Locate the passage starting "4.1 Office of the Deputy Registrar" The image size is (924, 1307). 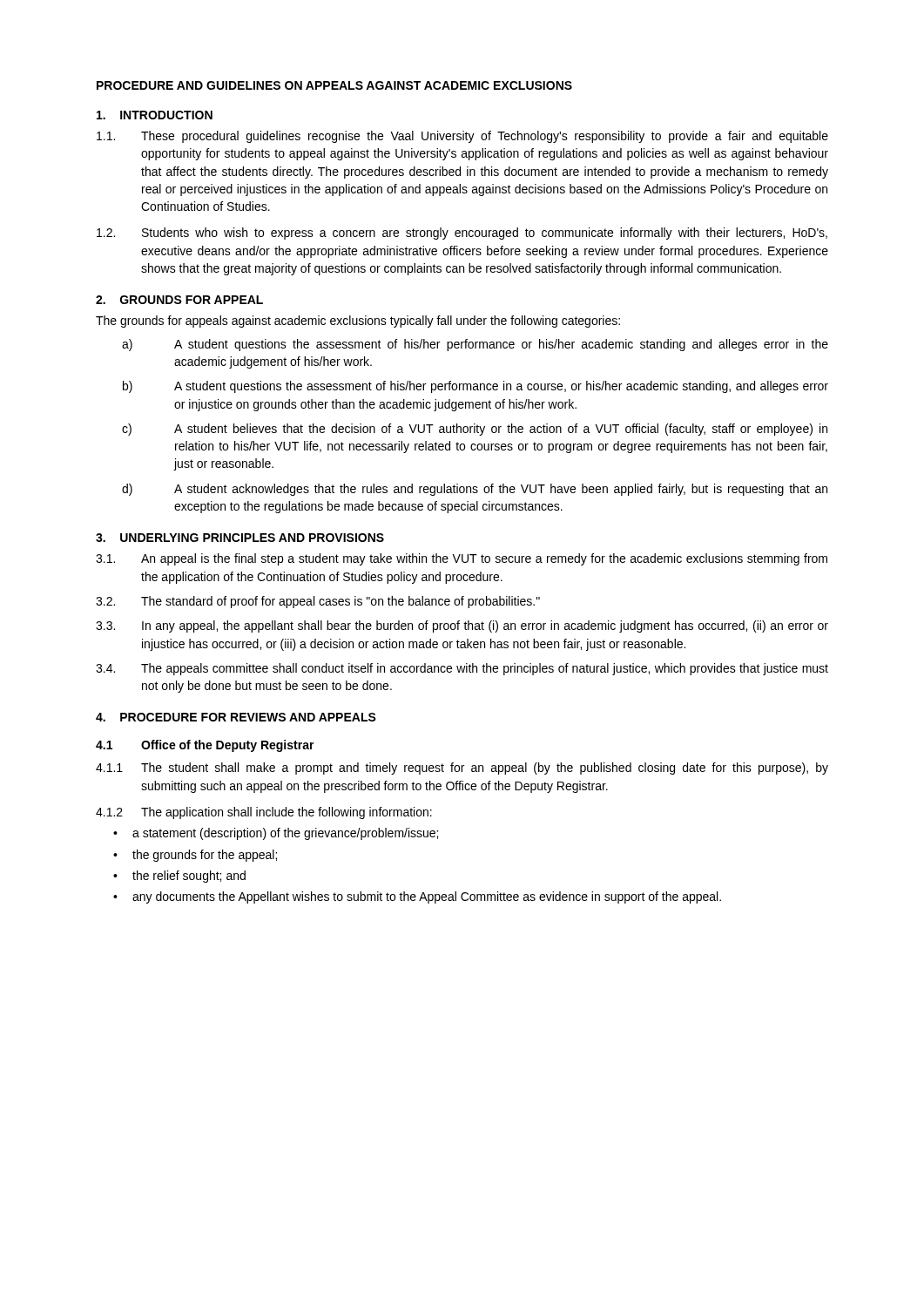tap(205, 746)
